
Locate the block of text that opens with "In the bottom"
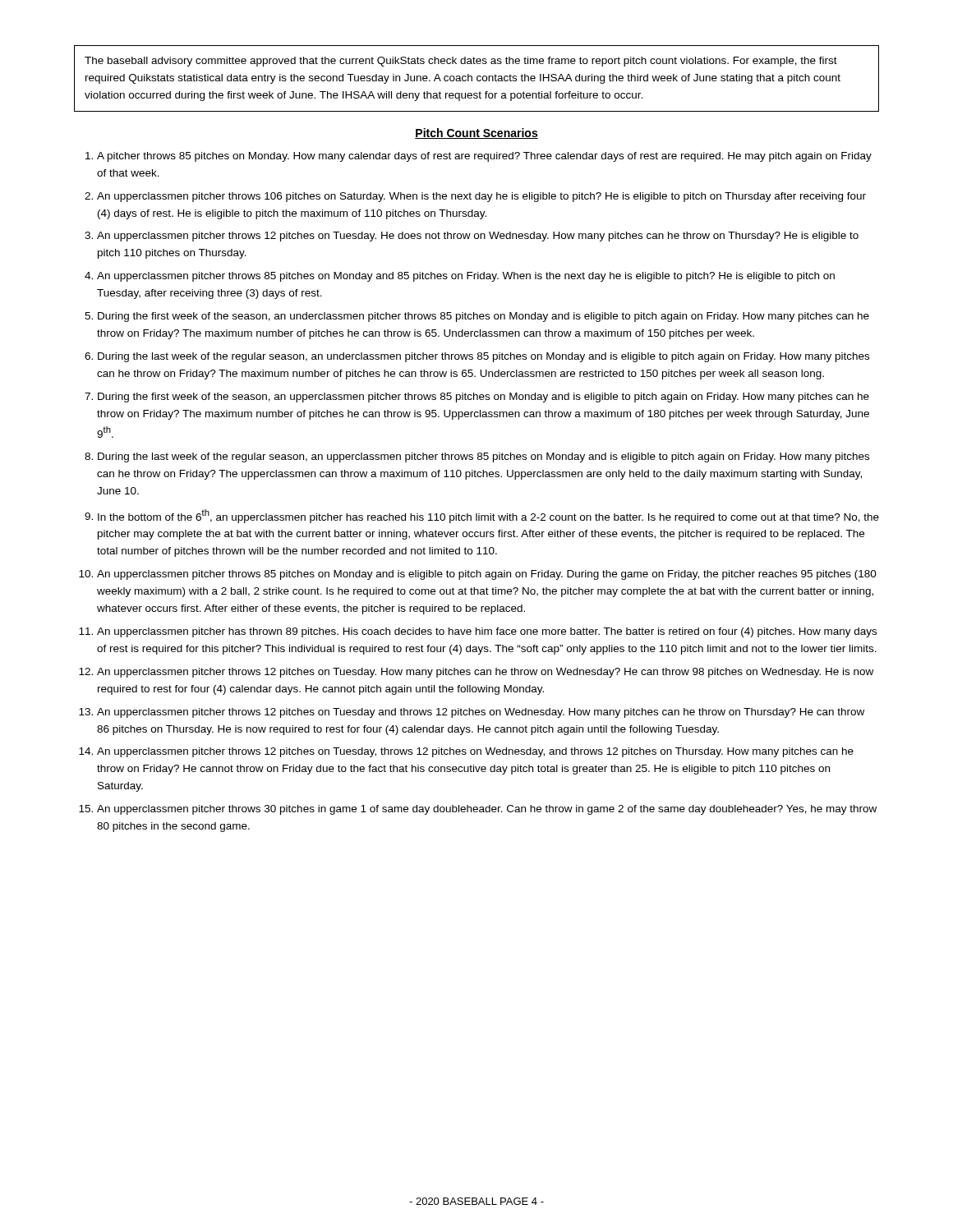click(x=488, y=532)
